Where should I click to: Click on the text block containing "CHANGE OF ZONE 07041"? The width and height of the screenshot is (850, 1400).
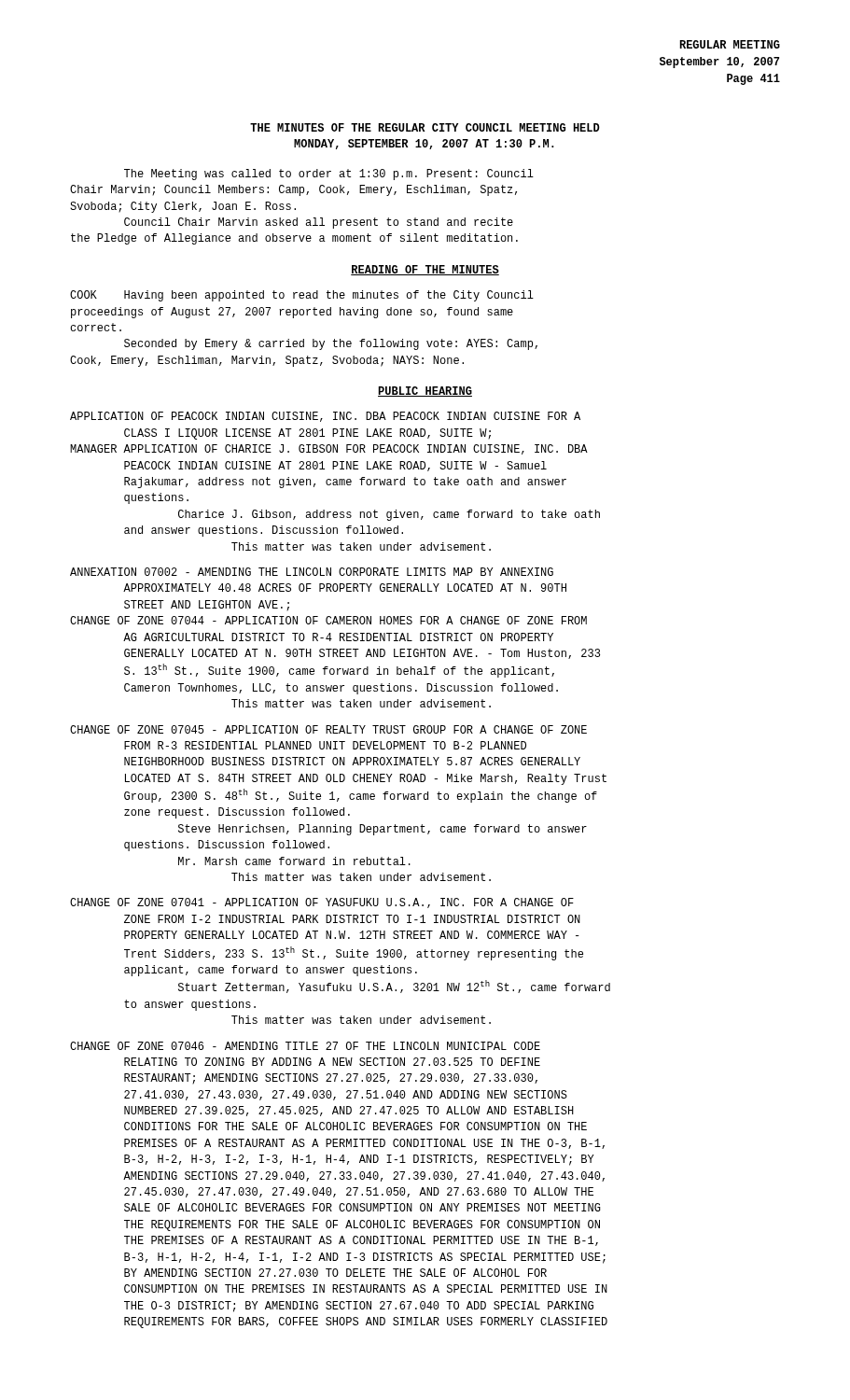(x=340, y=962)
